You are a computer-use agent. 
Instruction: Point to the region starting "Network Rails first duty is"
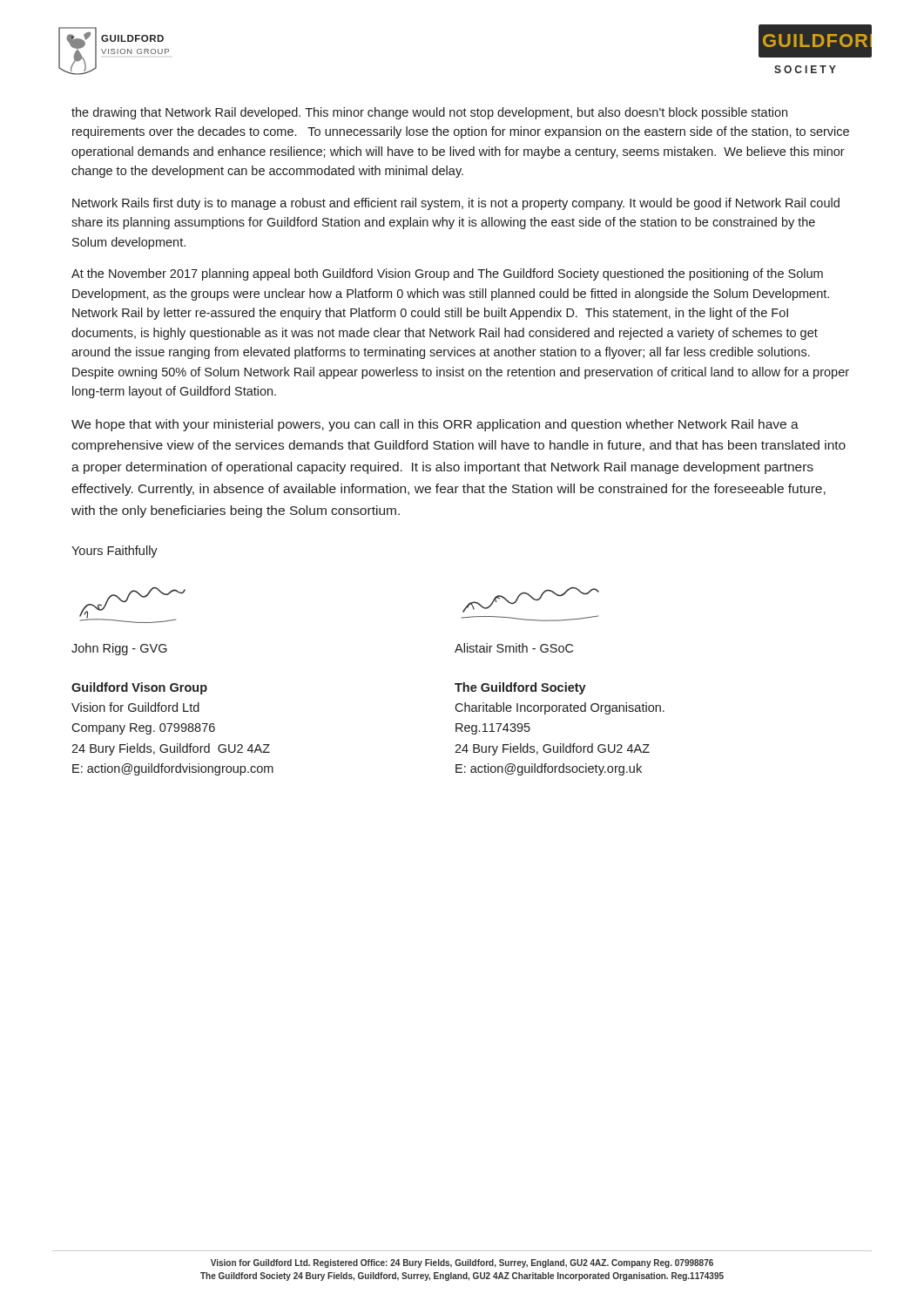tap(456, 222)
